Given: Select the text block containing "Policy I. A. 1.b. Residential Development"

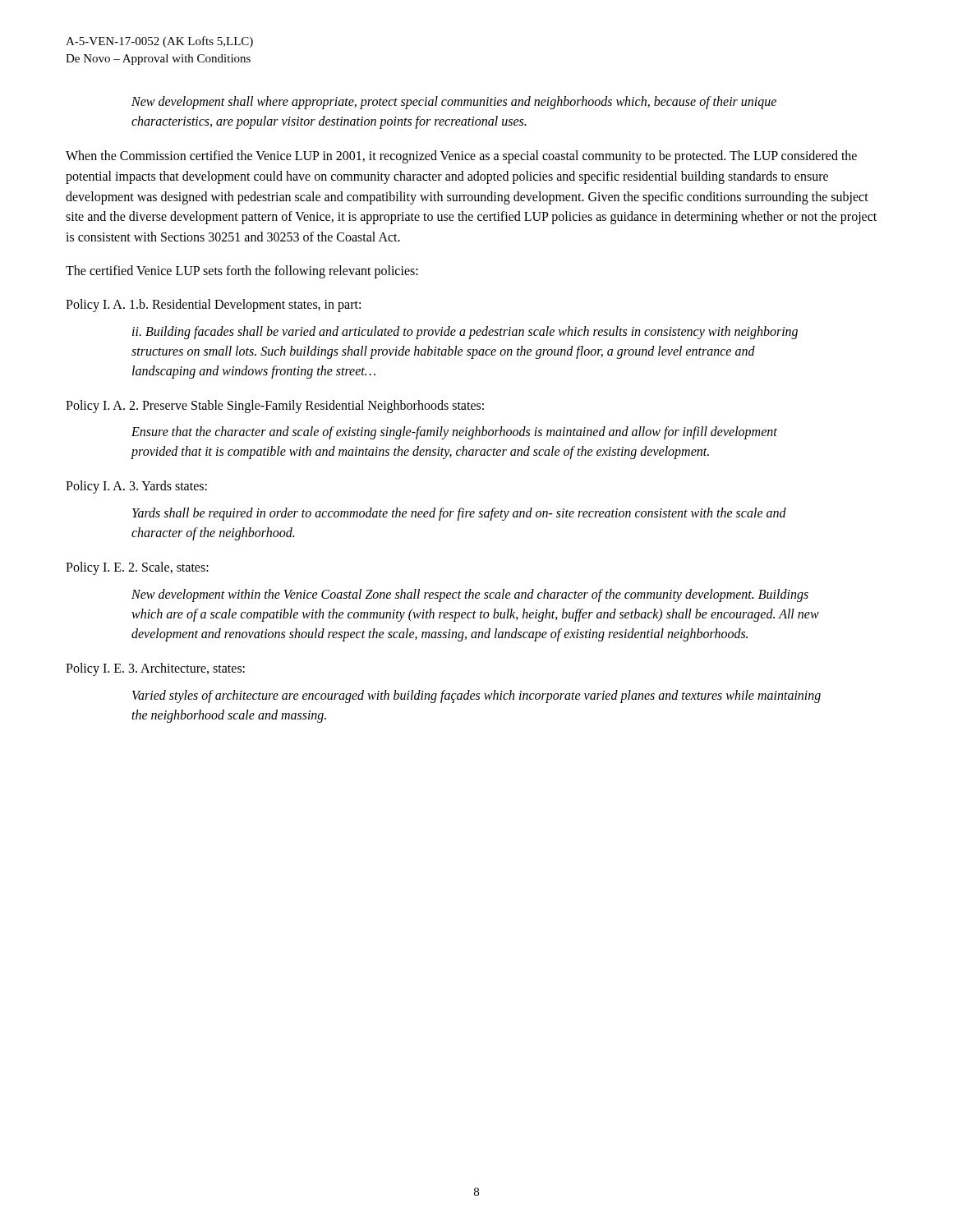Looking at the screenshot, I should point(214,304).
